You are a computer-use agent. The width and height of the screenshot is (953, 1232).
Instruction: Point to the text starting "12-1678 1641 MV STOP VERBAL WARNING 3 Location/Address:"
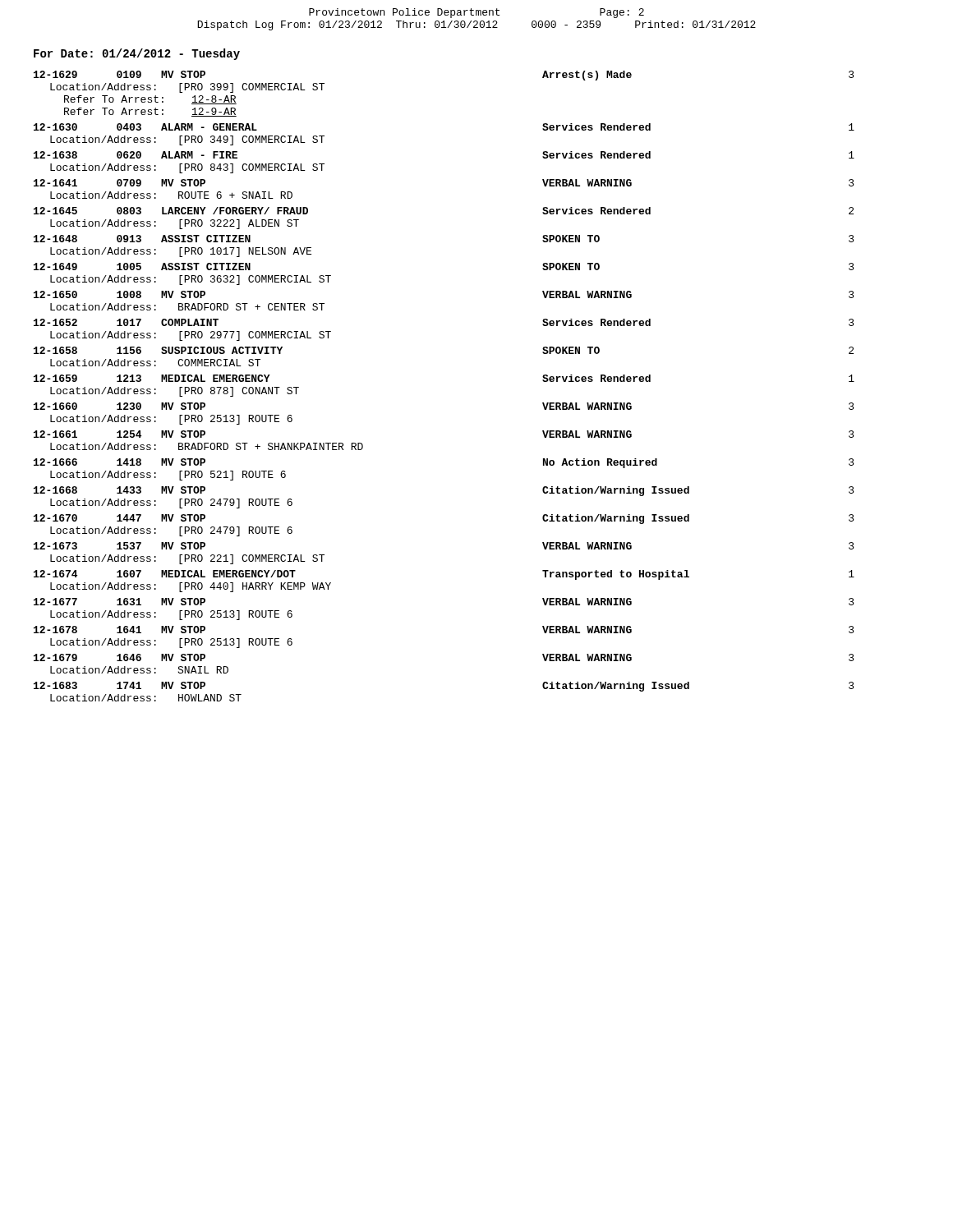[x=55, y=630]
